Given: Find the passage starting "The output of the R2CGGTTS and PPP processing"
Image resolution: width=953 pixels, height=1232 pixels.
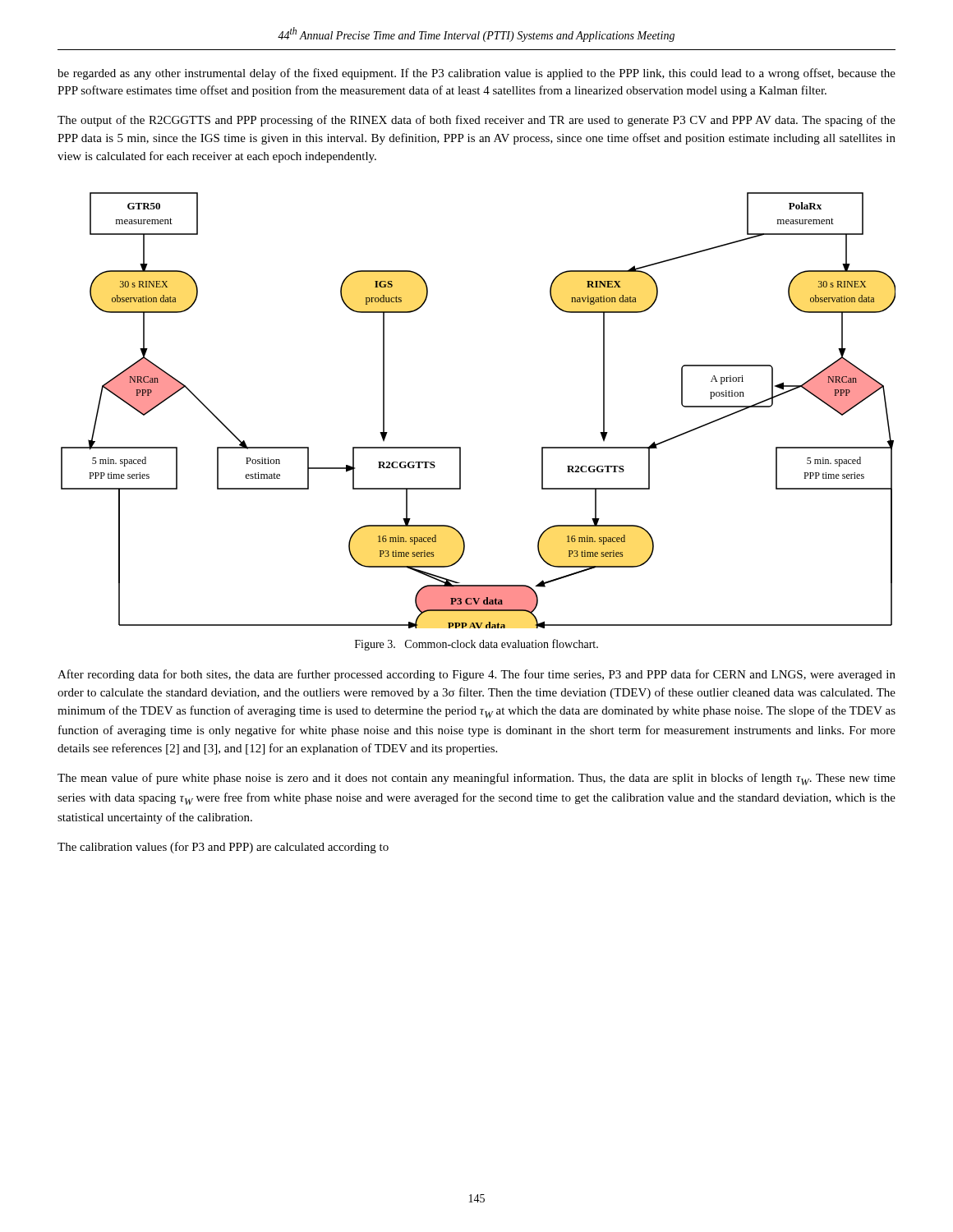Looking at the screenshot, I should [x=476, y=138].
